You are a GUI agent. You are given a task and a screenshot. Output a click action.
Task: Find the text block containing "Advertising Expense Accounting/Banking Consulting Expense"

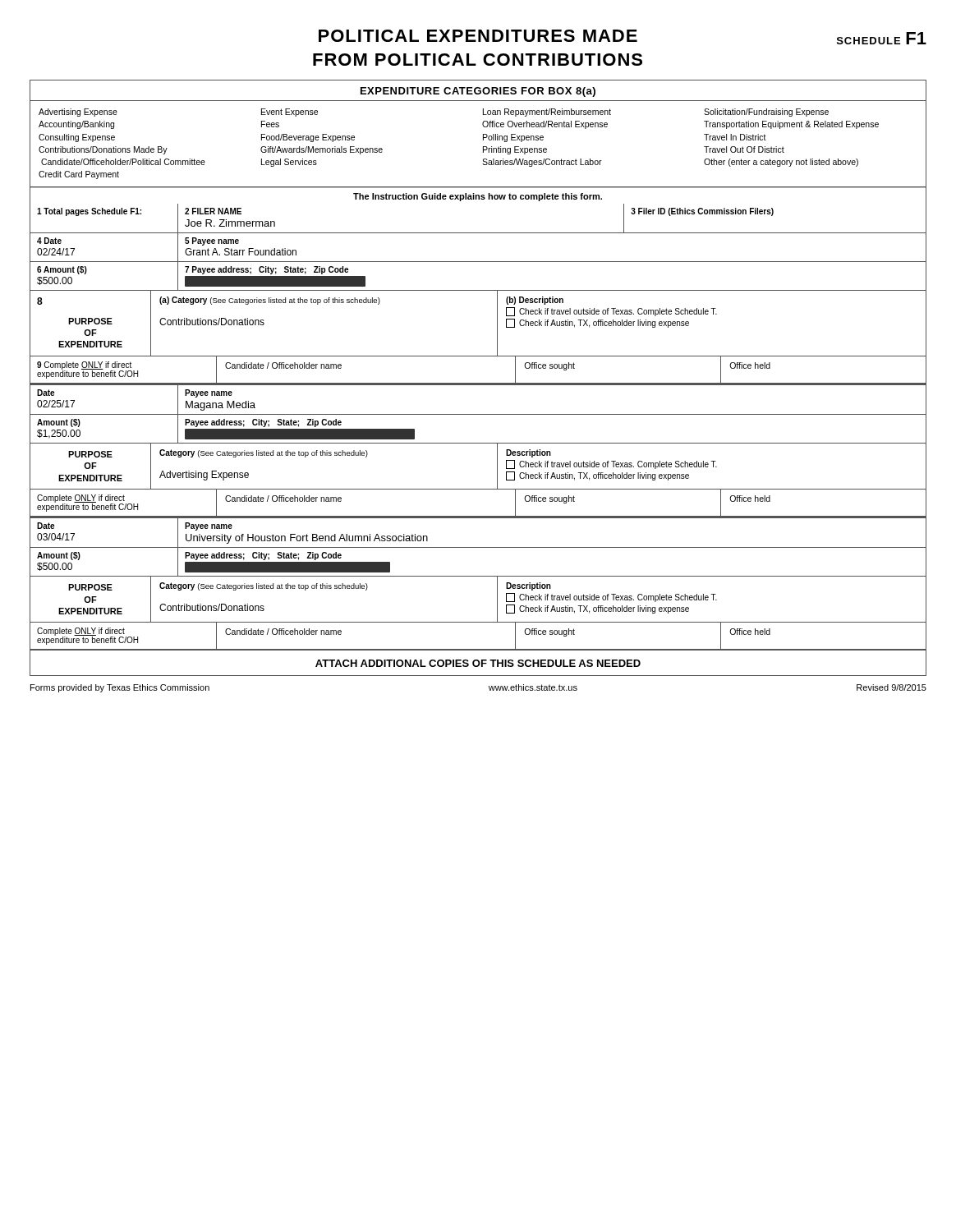tap(478, 144)
